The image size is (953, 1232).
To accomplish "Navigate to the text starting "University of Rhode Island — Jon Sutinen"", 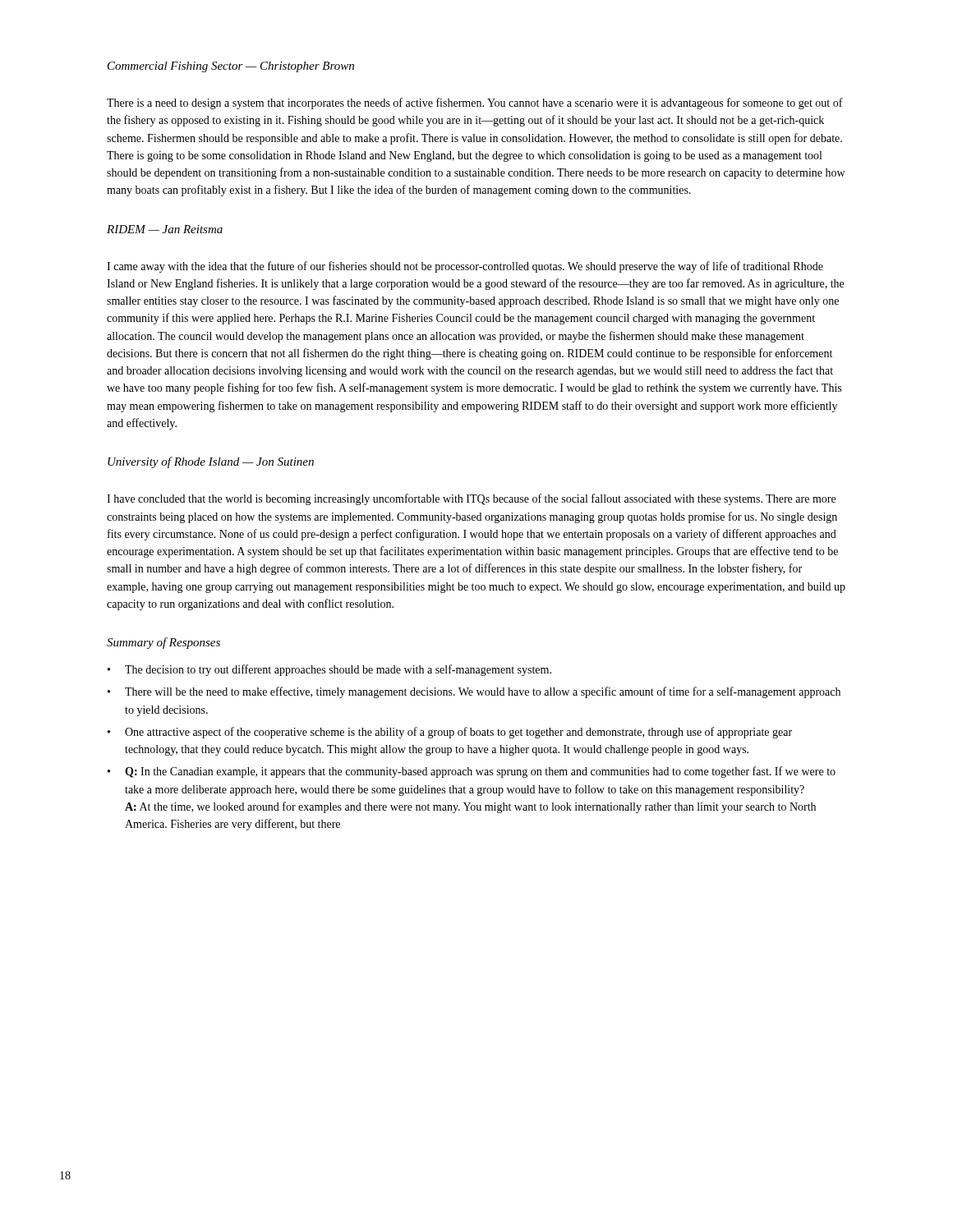I will click(x=211, y=462).
